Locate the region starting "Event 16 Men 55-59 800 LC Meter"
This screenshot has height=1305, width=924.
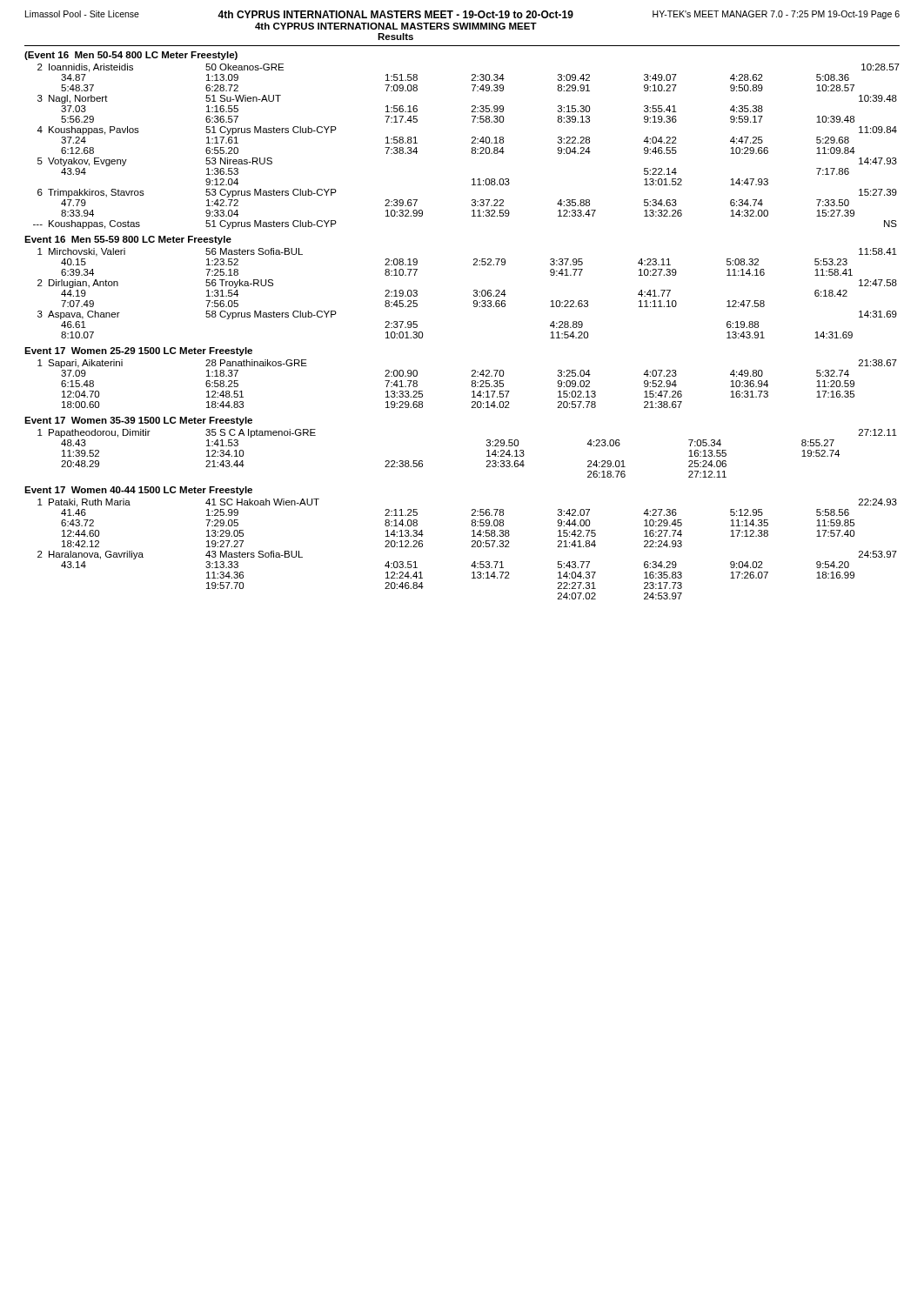128,239
